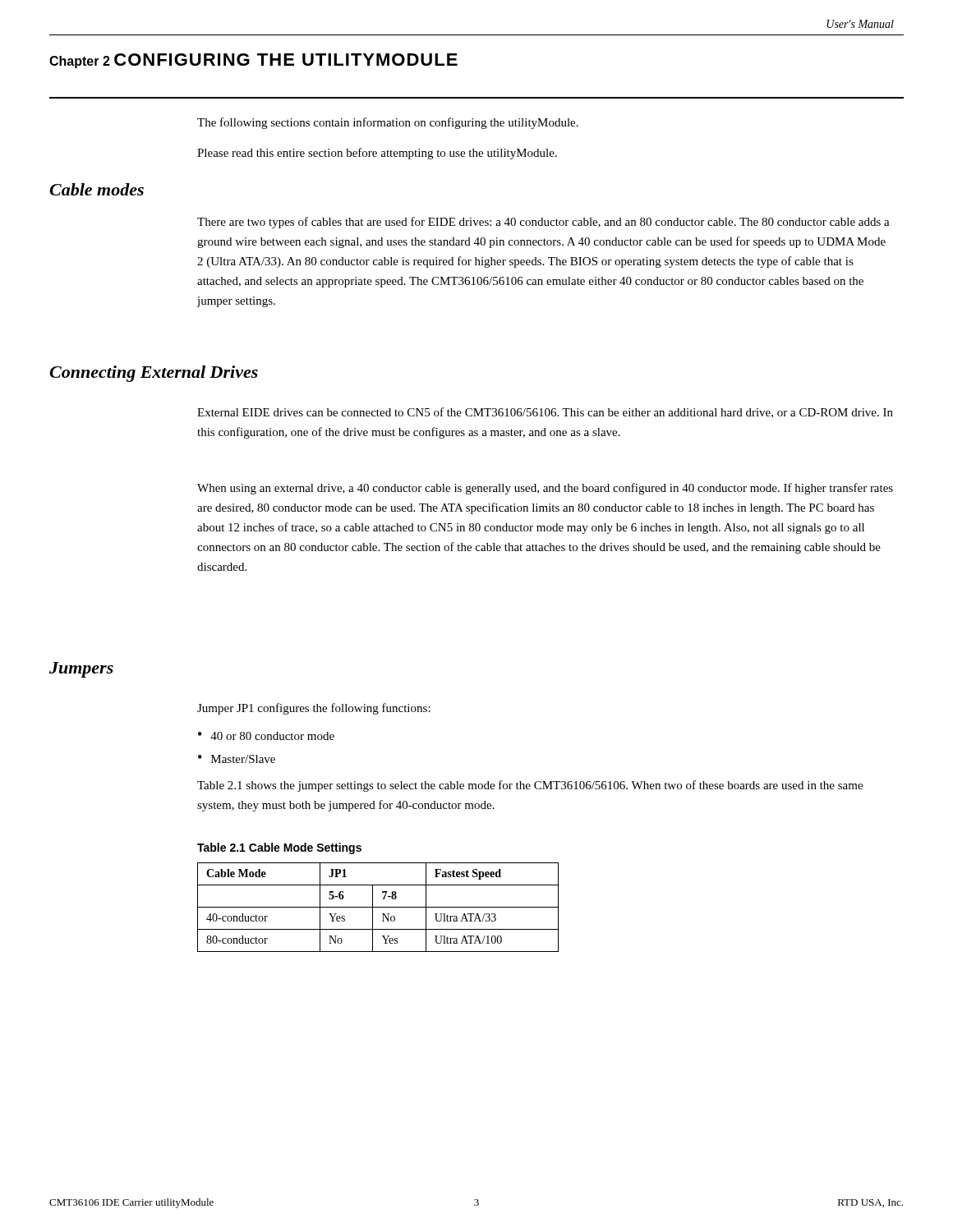
Task: Select the title containing "Chapter 2 Configuring the UtilityModule"
Action: pyautogui.click(x=254, y=60)
